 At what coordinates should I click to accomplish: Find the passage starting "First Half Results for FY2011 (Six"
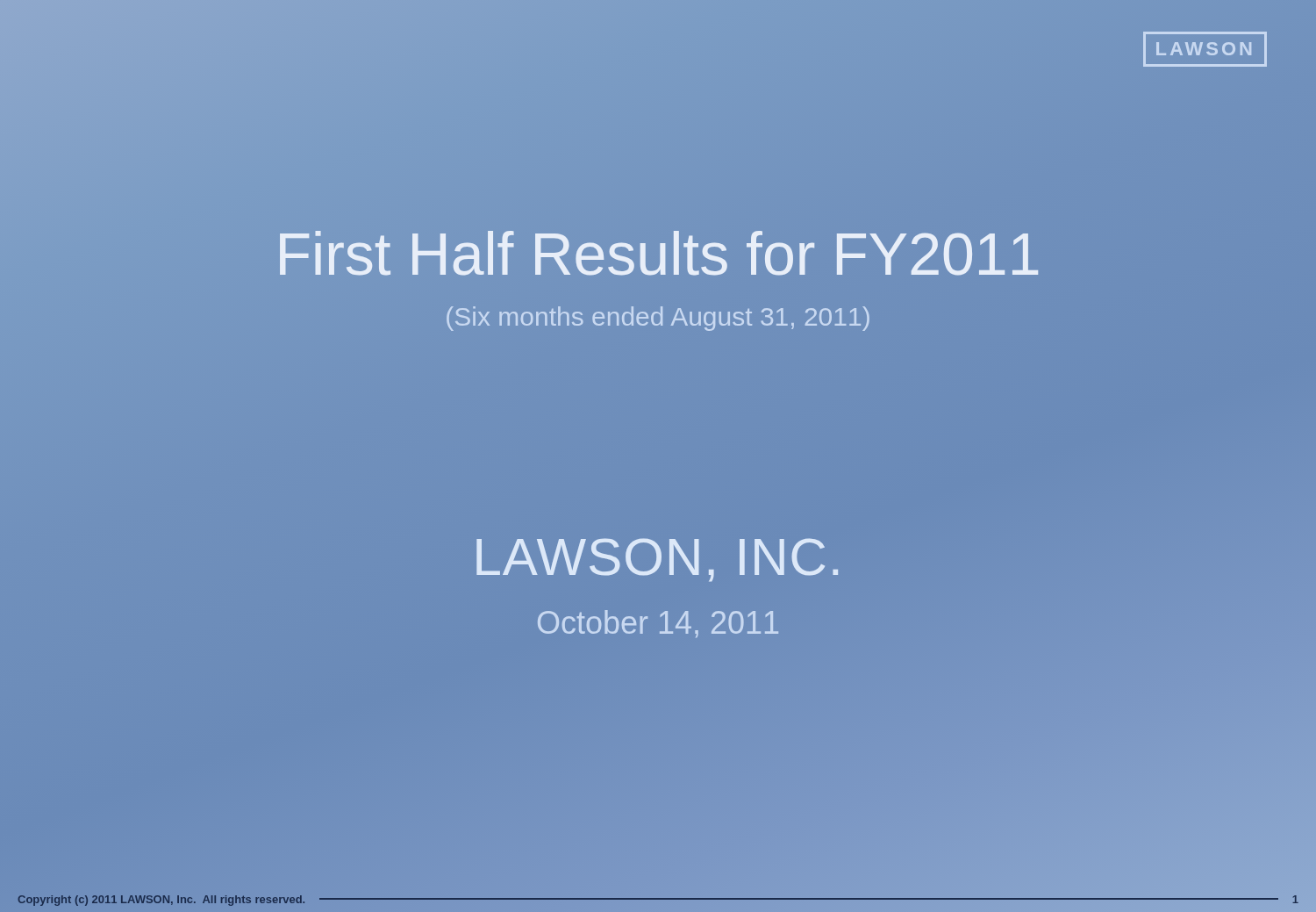tap(658, 276)
